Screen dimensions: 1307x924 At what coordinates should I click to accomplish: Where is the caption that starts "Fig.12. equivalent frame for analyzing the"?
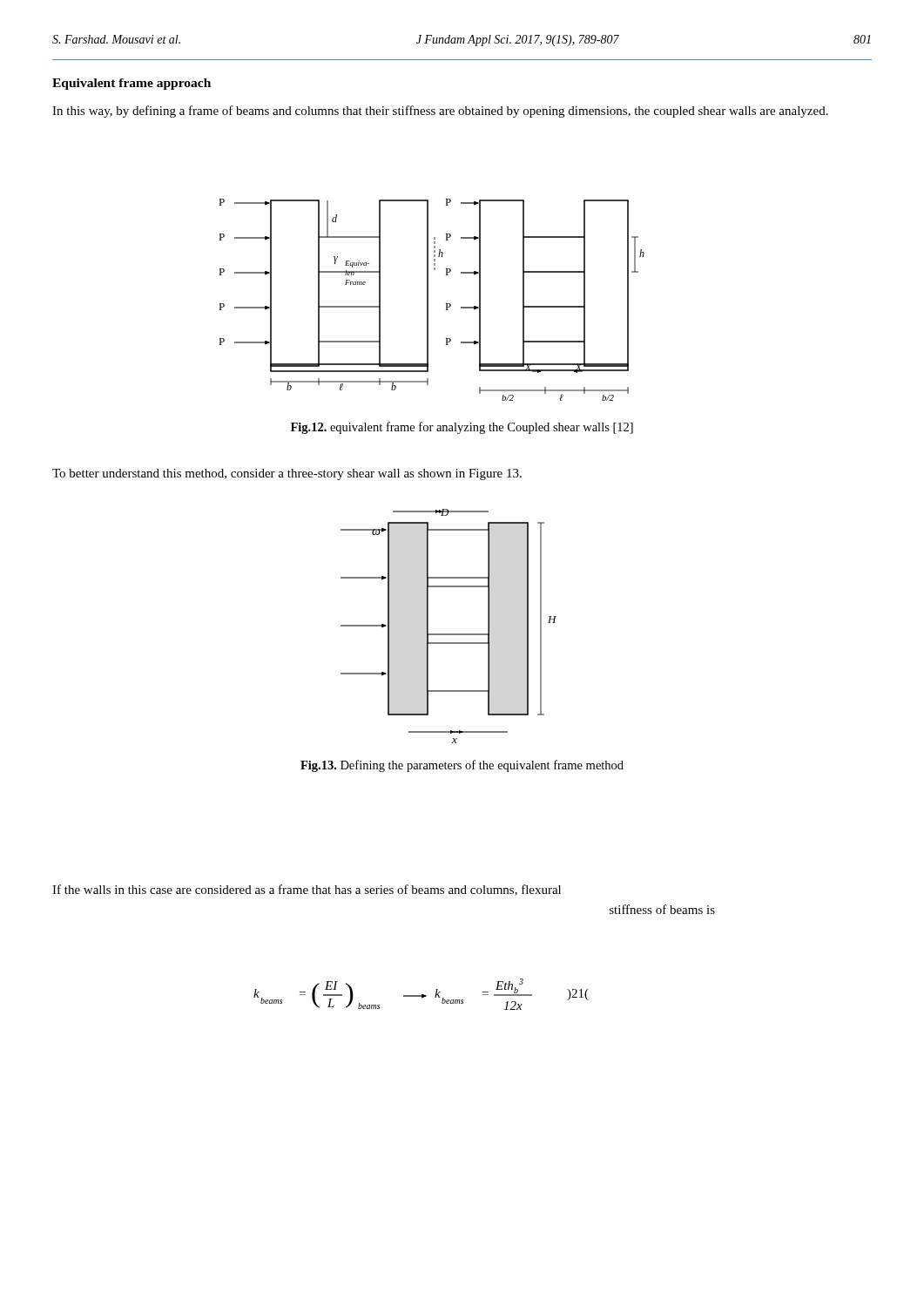[x=462, y=427]
